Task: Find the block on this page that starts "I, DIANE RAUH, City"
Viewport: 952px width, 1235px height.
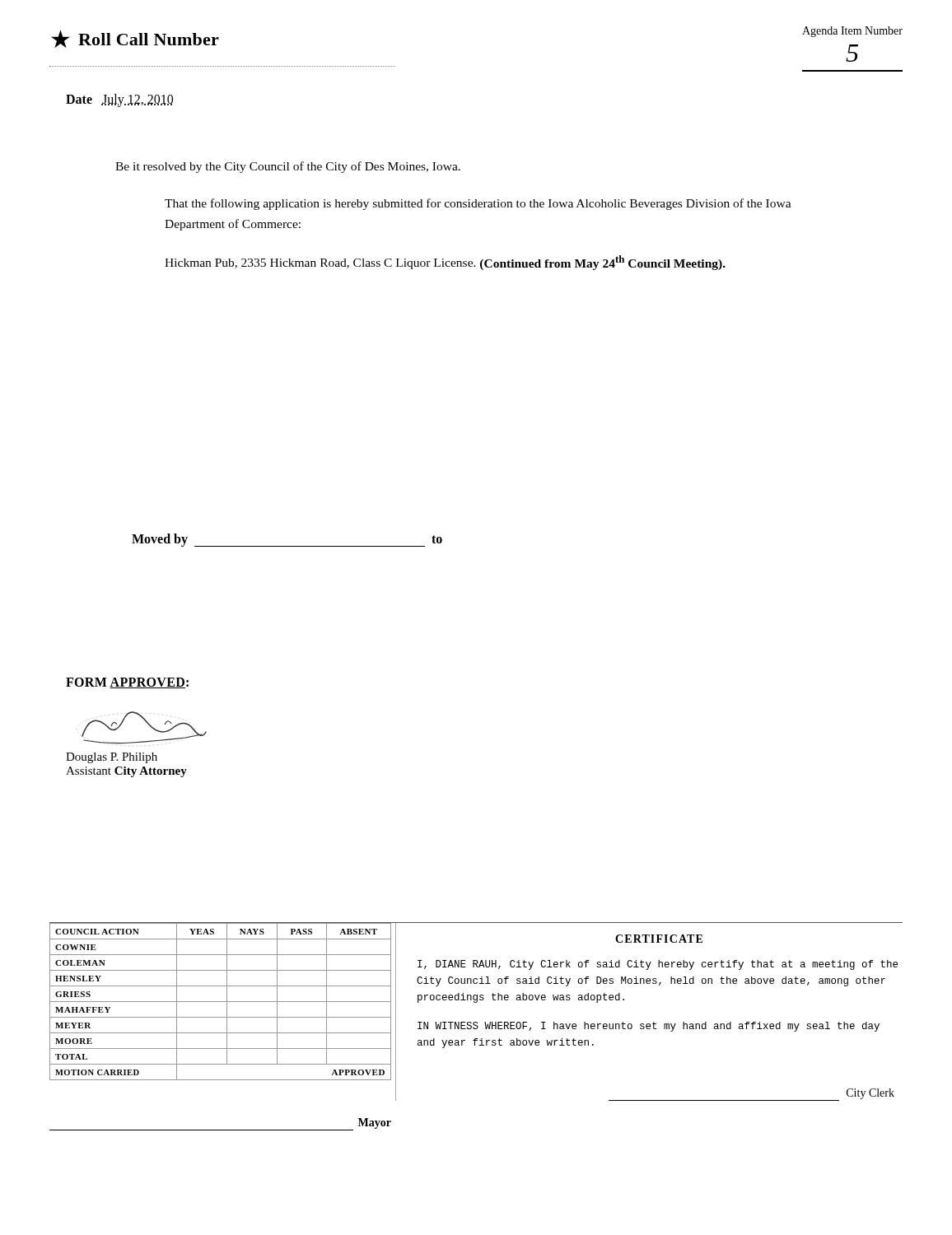Action: [x=658, y=981]
